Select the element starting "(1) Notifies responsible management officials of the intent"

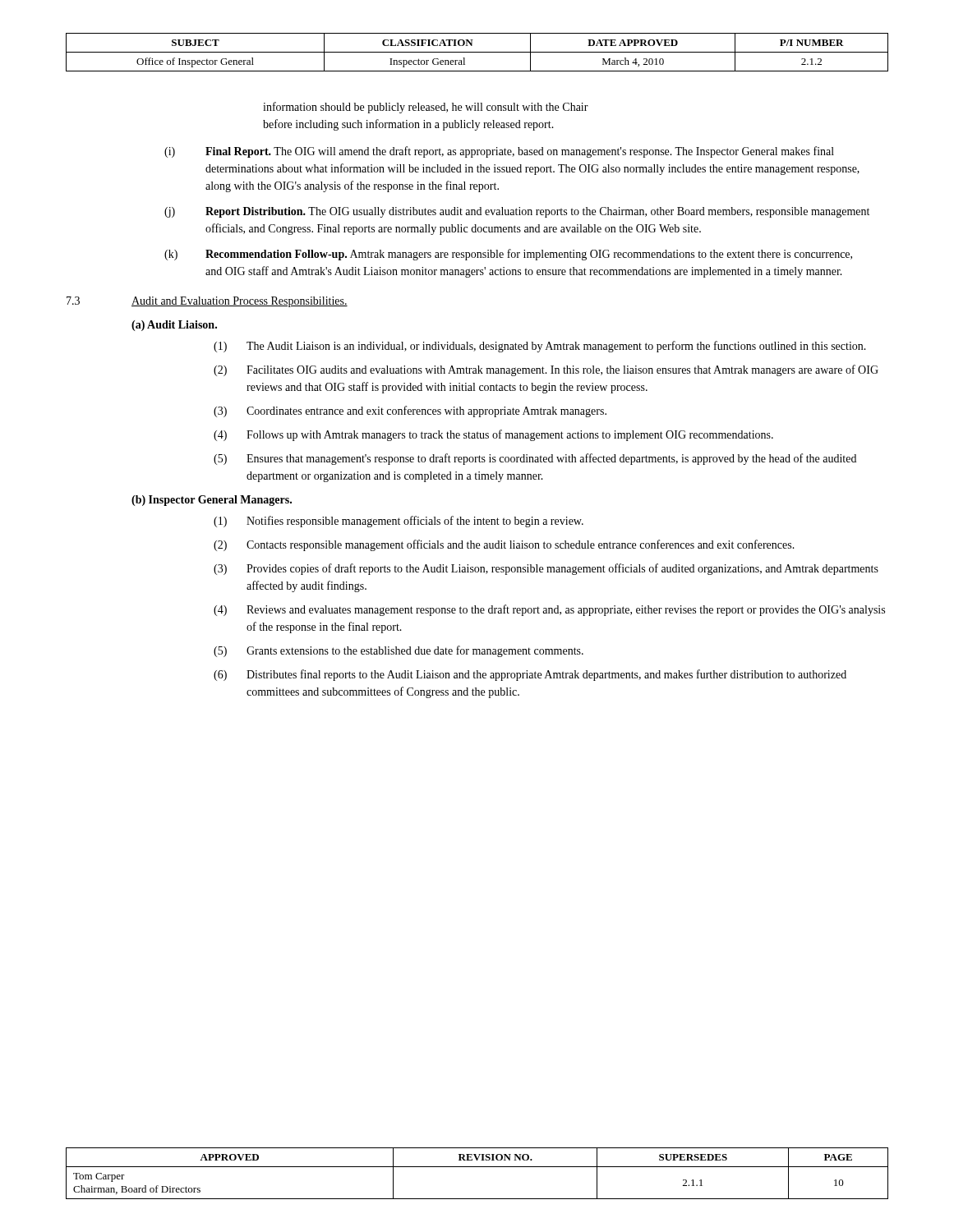pos(551,521)
